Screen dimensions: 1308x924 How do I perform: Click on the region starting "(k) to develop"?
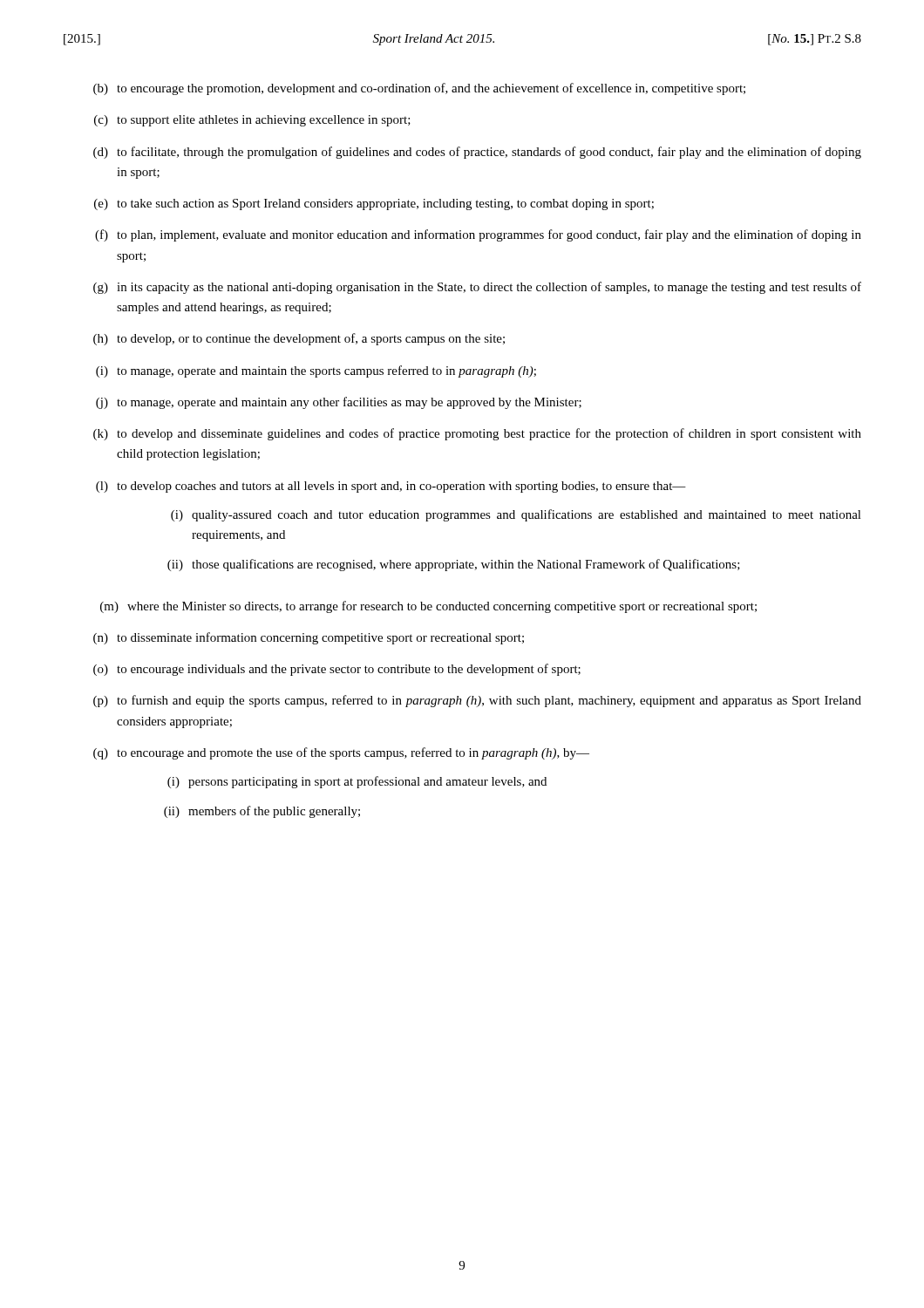462,444
